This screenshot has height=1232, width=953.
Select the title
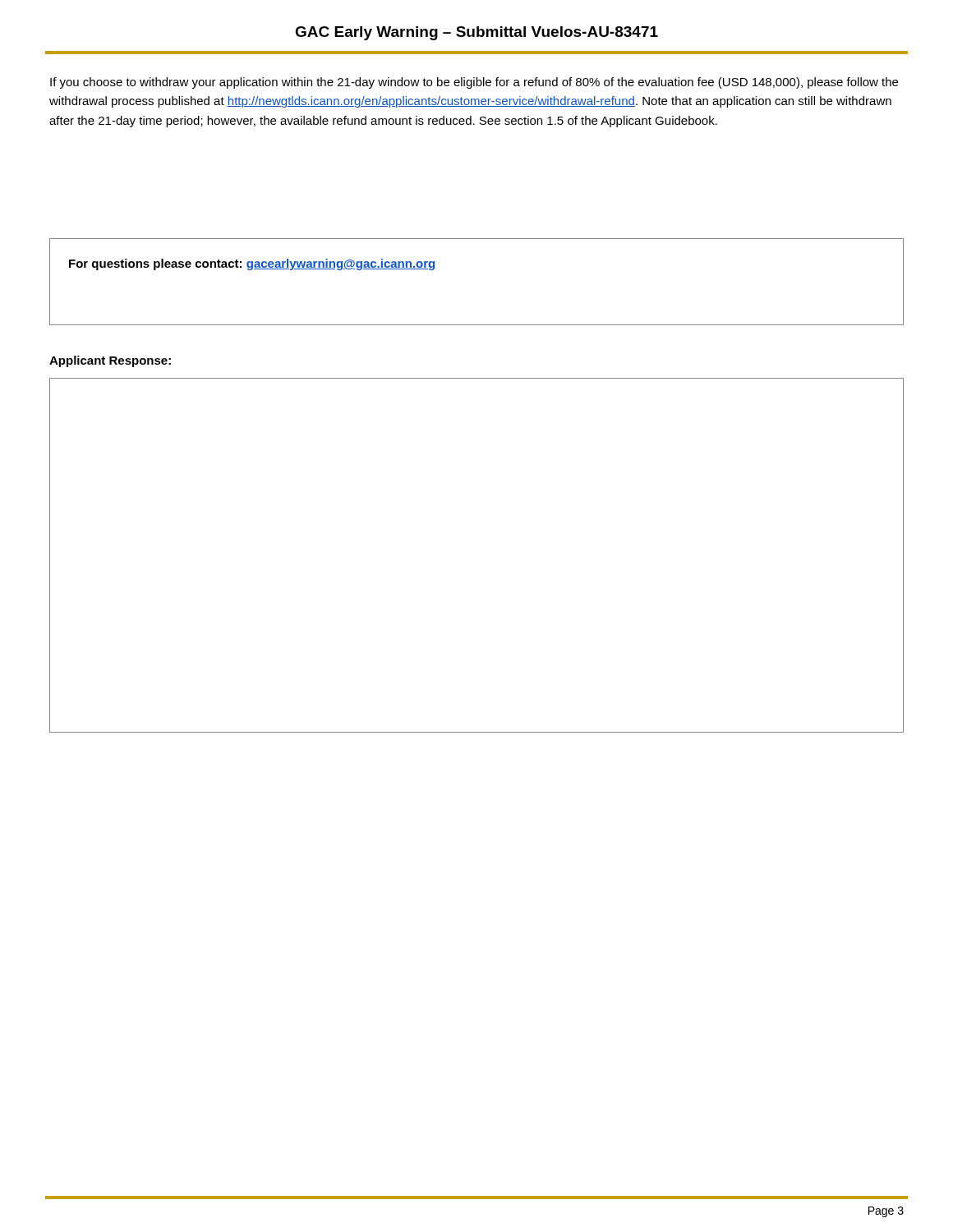pyautogui.click(x=476, y=32)
